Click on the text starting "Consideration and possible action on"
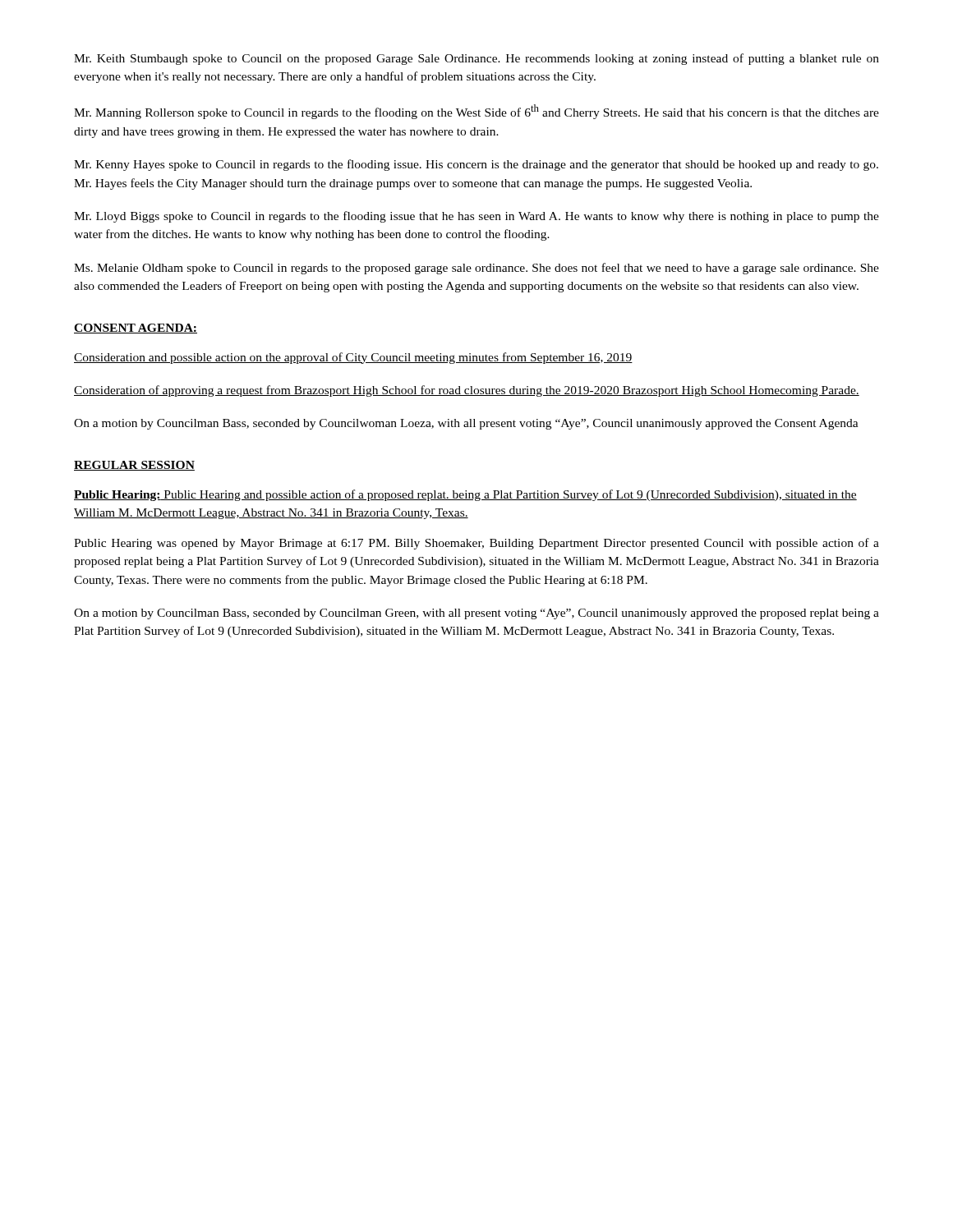The height and width of the screenshot is (1232, 953). point(353,356)
